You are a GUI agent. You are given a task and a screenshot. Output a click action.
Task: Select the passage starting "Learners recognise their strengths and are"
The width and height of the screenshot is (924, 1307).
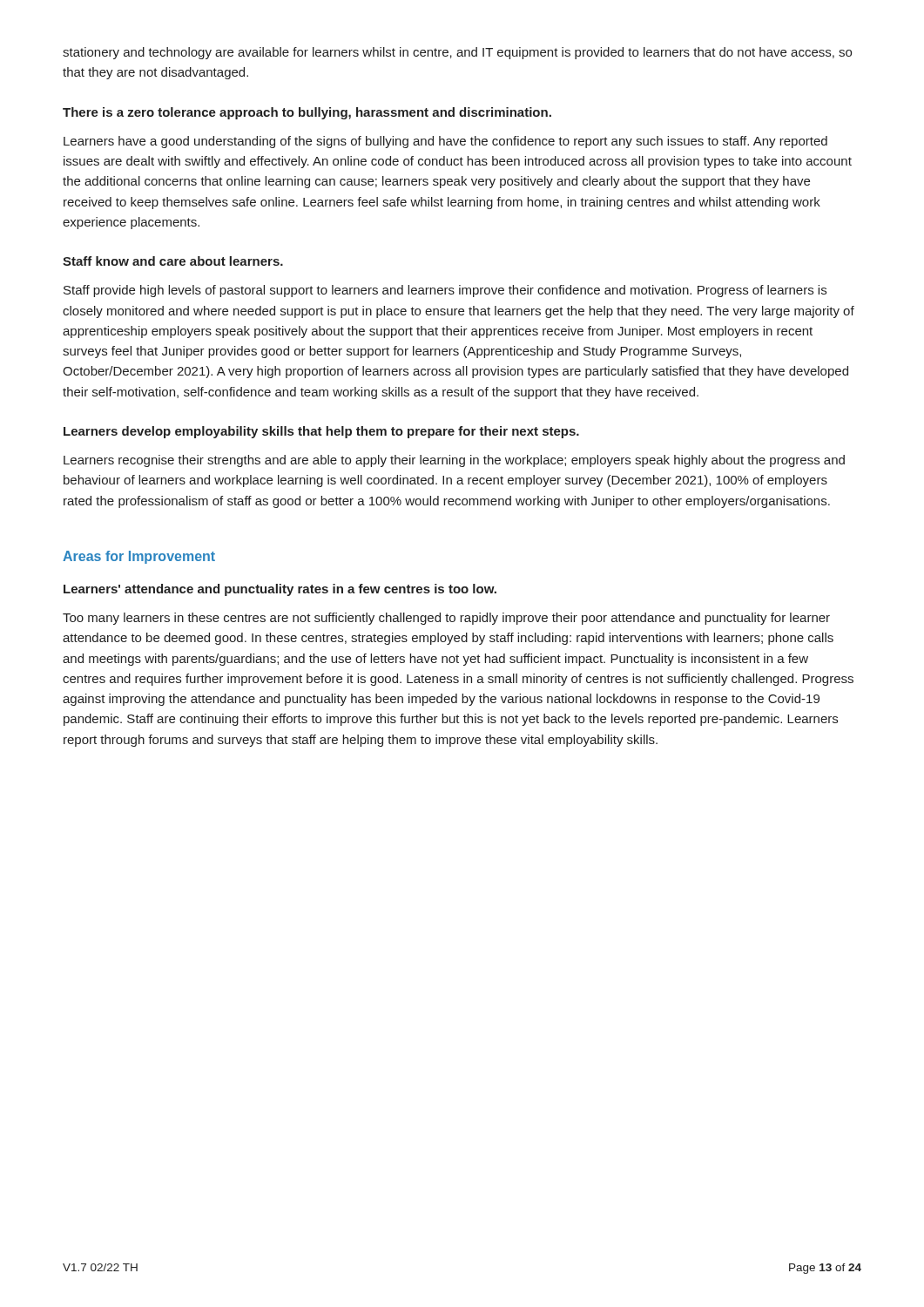tap(454, 480)
